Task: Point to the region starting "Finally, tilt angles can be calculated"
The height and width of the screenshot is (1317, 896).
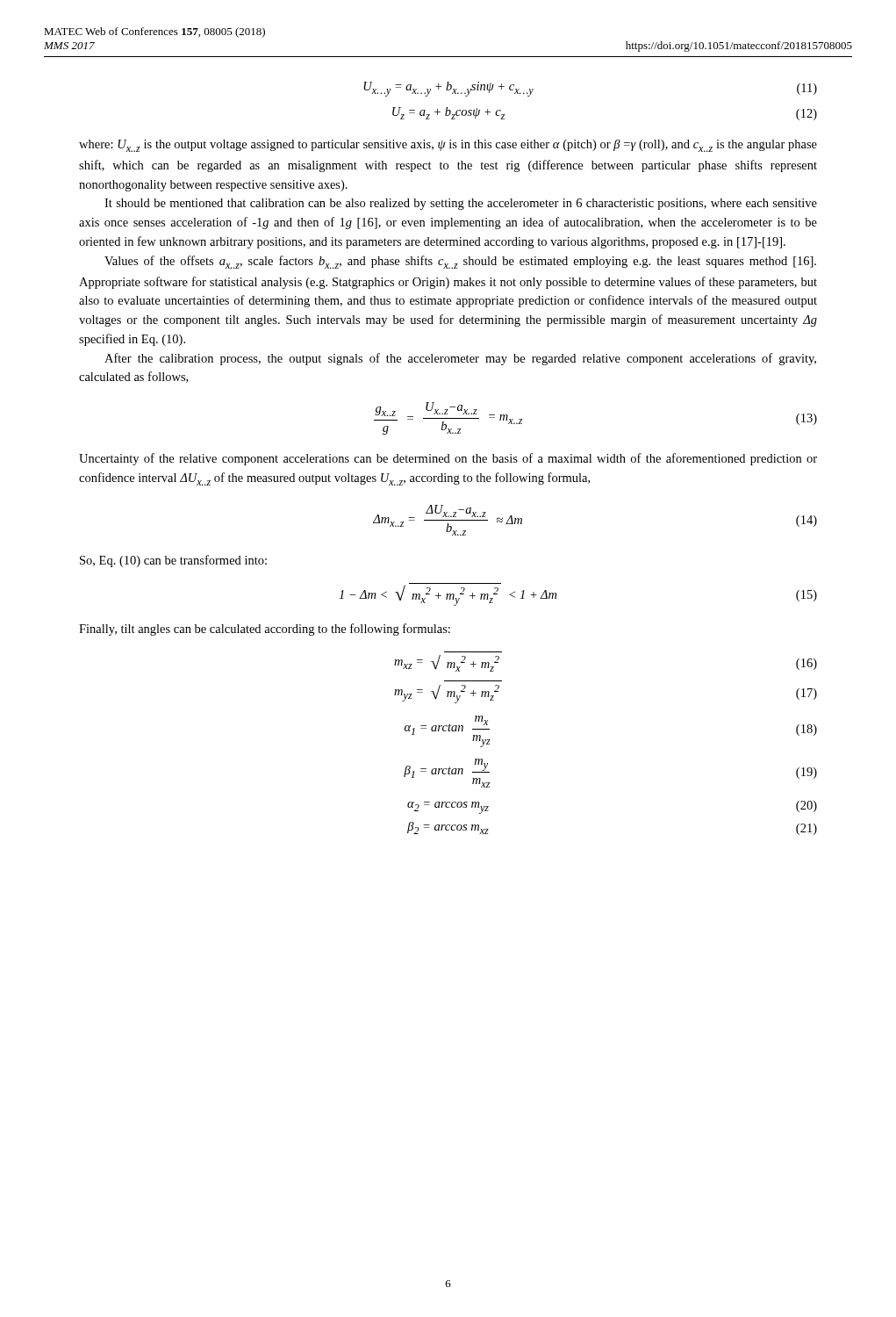Action: [448, 629]
